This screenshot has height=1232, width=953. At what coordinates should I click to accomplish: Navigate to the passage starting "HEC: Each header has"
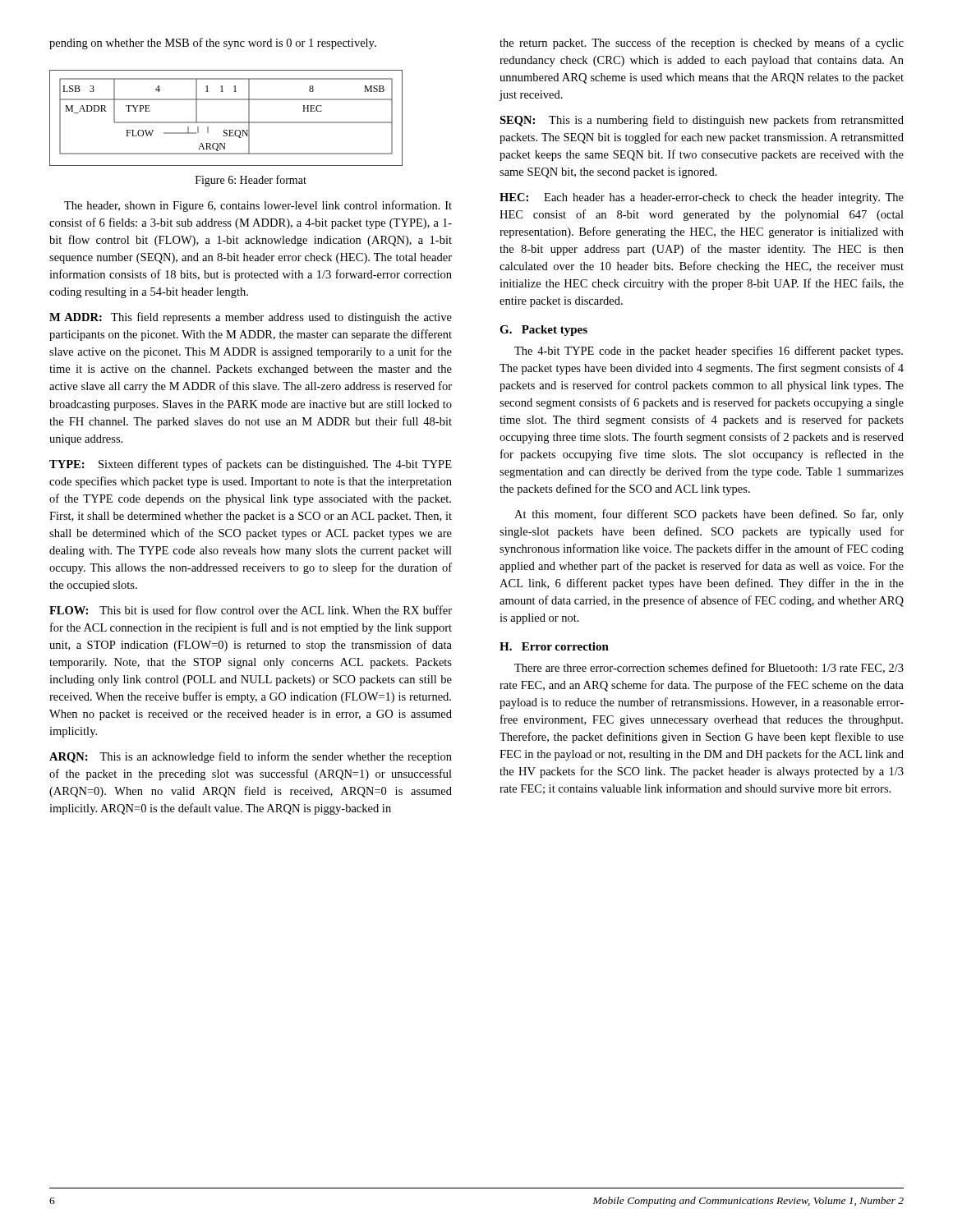(x=702, y=249)
